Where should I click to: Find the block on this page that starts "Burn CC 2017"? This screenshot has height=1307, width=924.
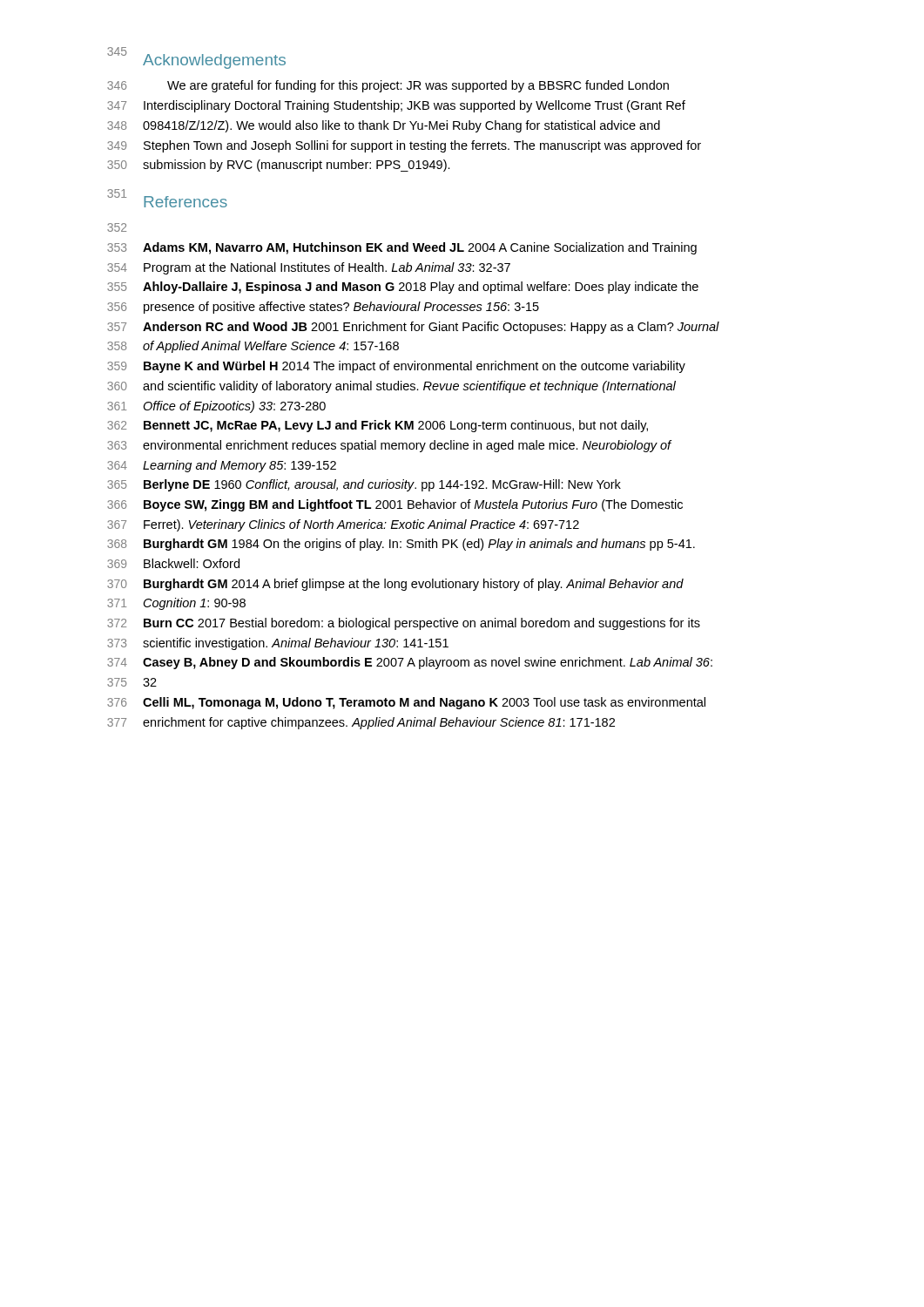click(421, 623)
